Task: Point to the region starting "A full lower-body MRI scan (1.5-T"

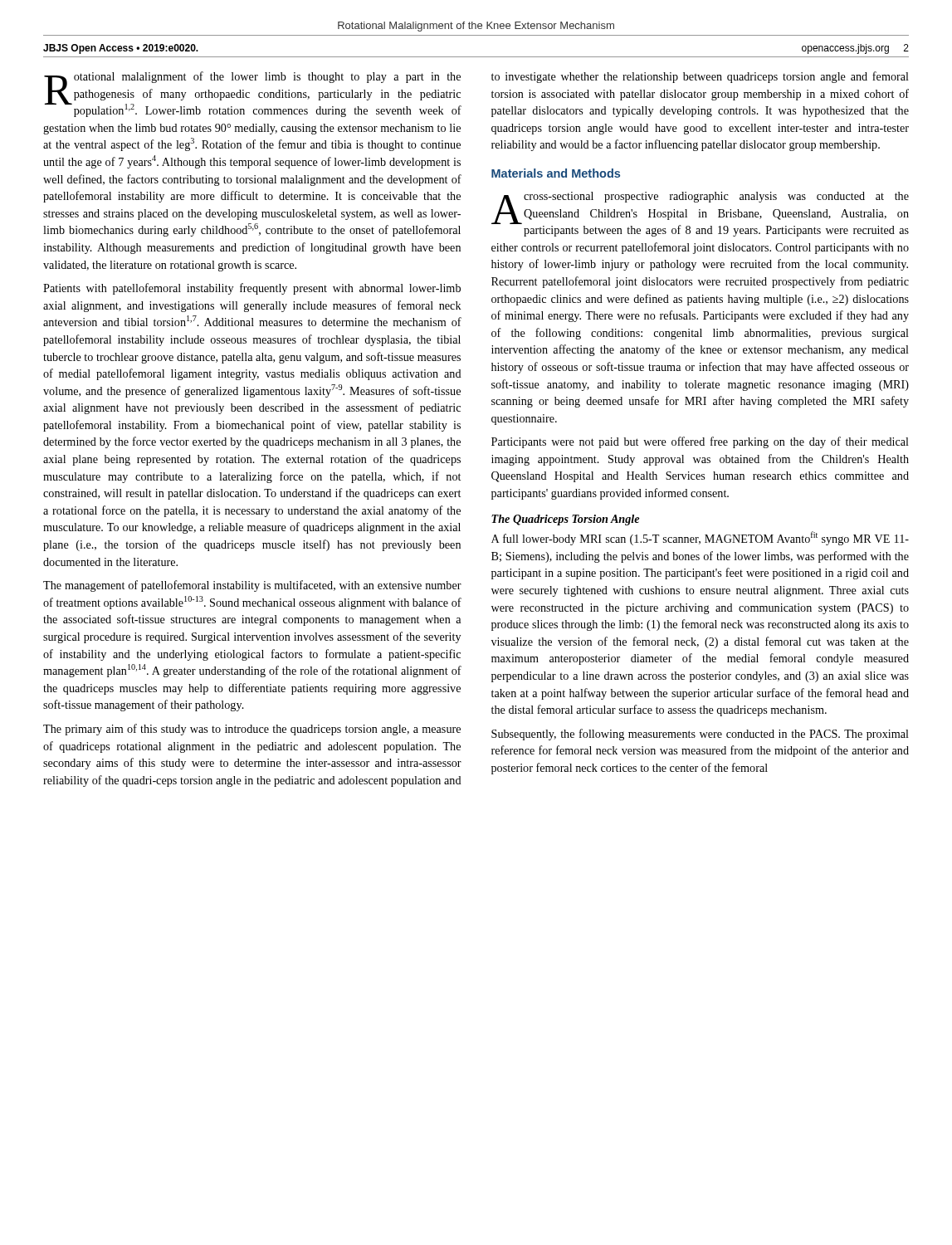Action: (700, 624)
